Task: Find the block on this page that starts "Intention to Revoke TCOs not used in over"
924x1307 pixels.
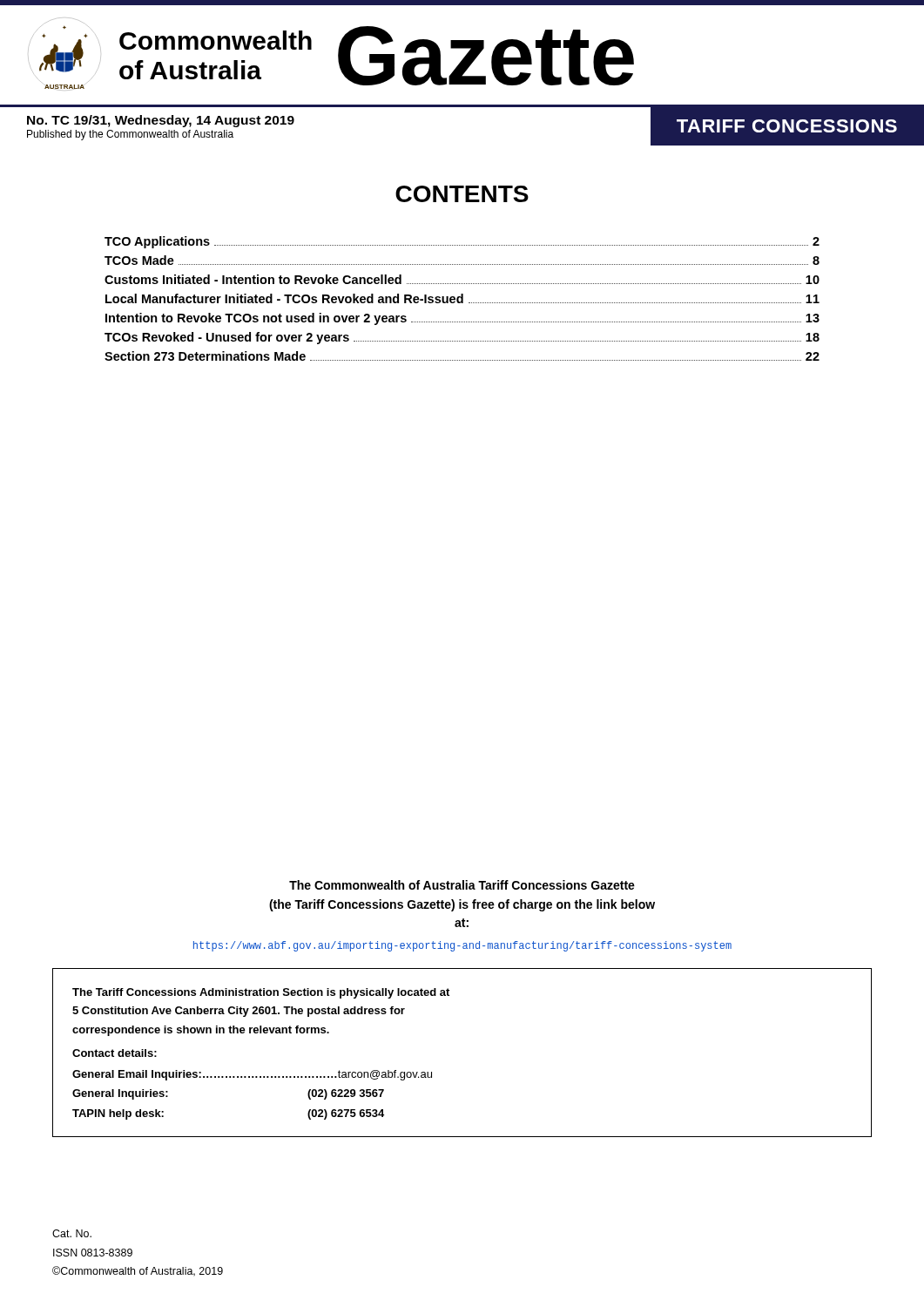Action: tap(462, 318)
